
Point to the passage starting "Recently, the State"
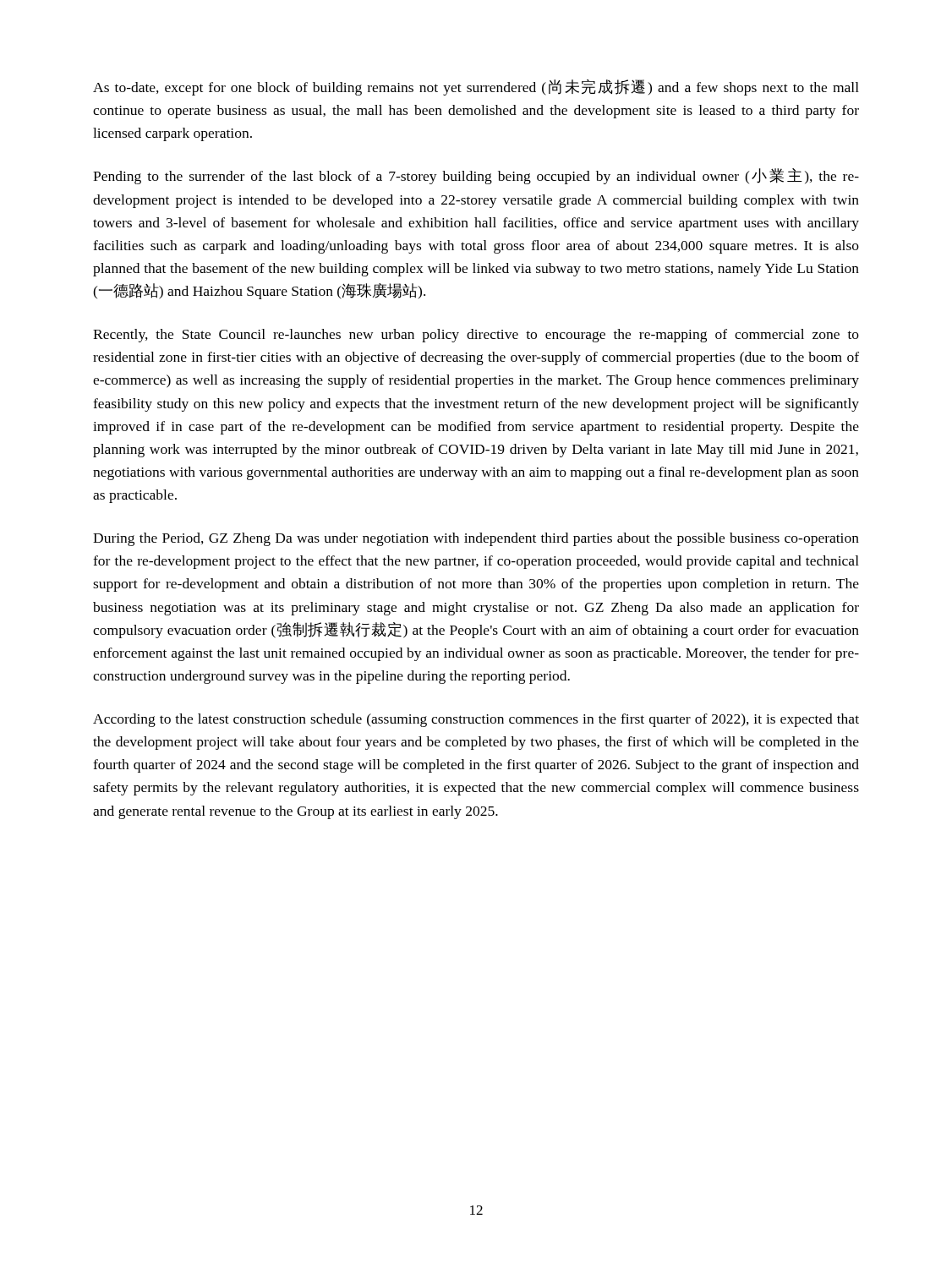point(476,414)
